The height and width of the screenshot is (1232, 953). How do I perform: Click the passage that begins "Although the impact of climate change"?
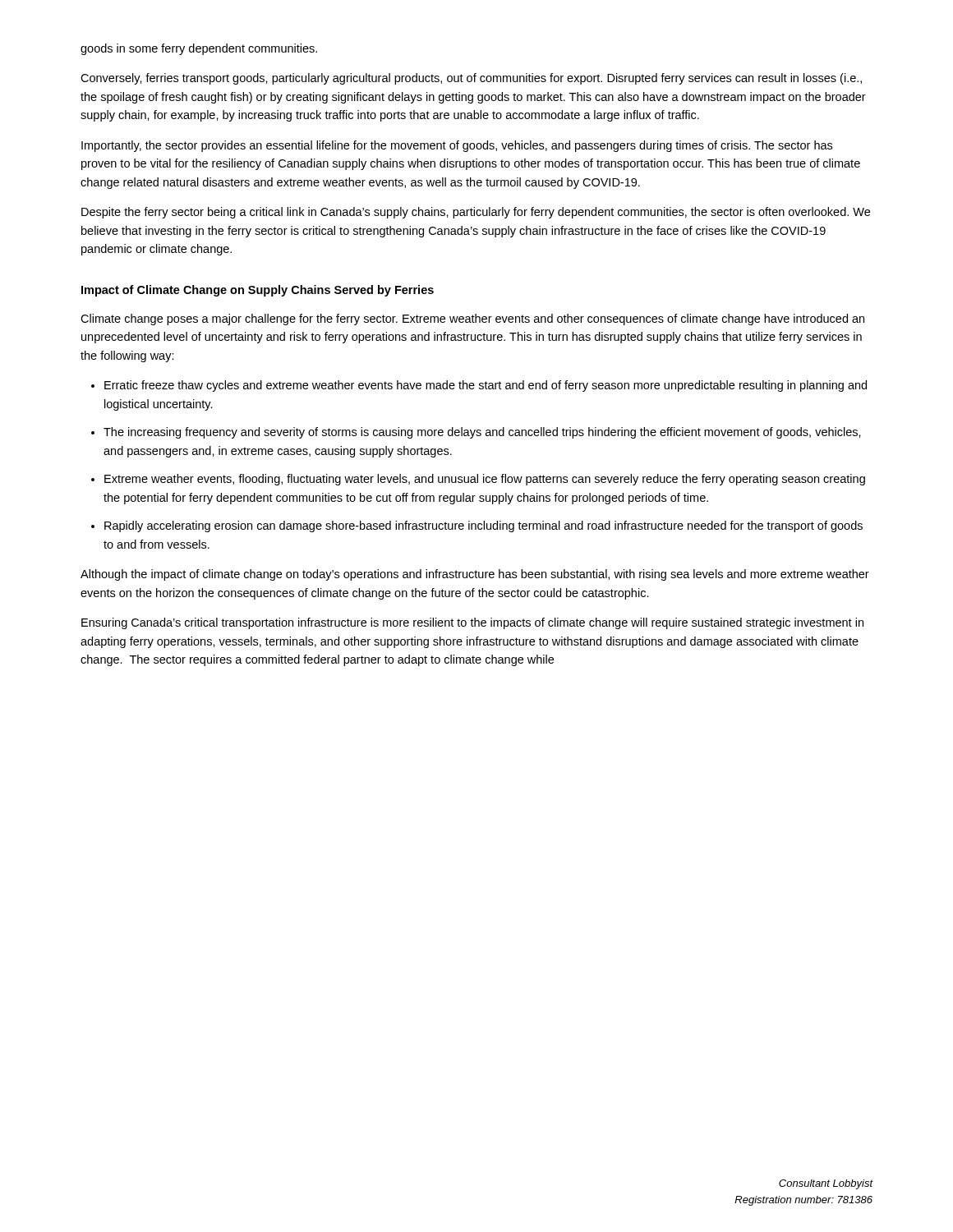(x=475, y=583)
